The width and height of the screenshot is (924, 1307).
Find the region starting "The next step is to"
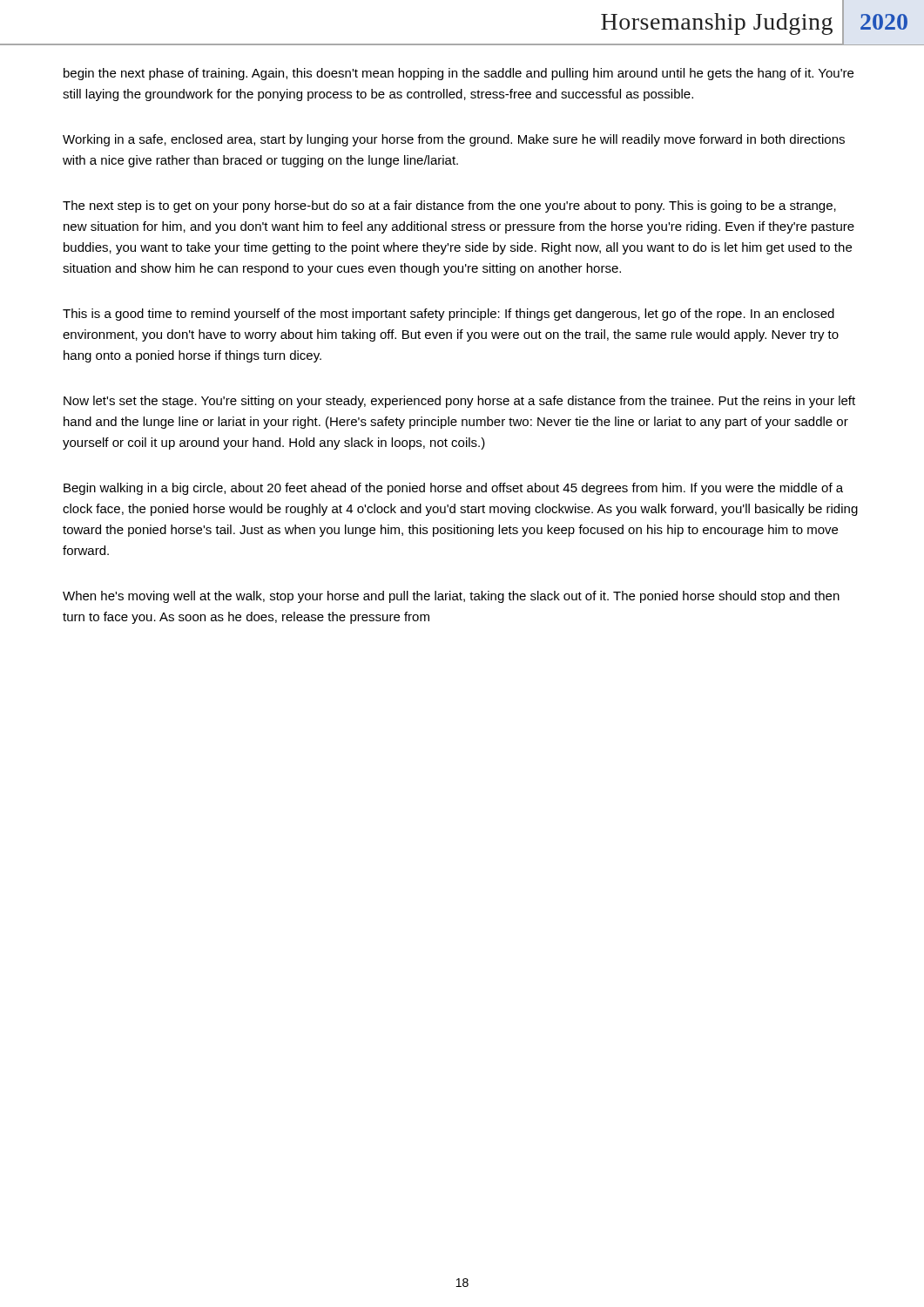tap(459, 237)
